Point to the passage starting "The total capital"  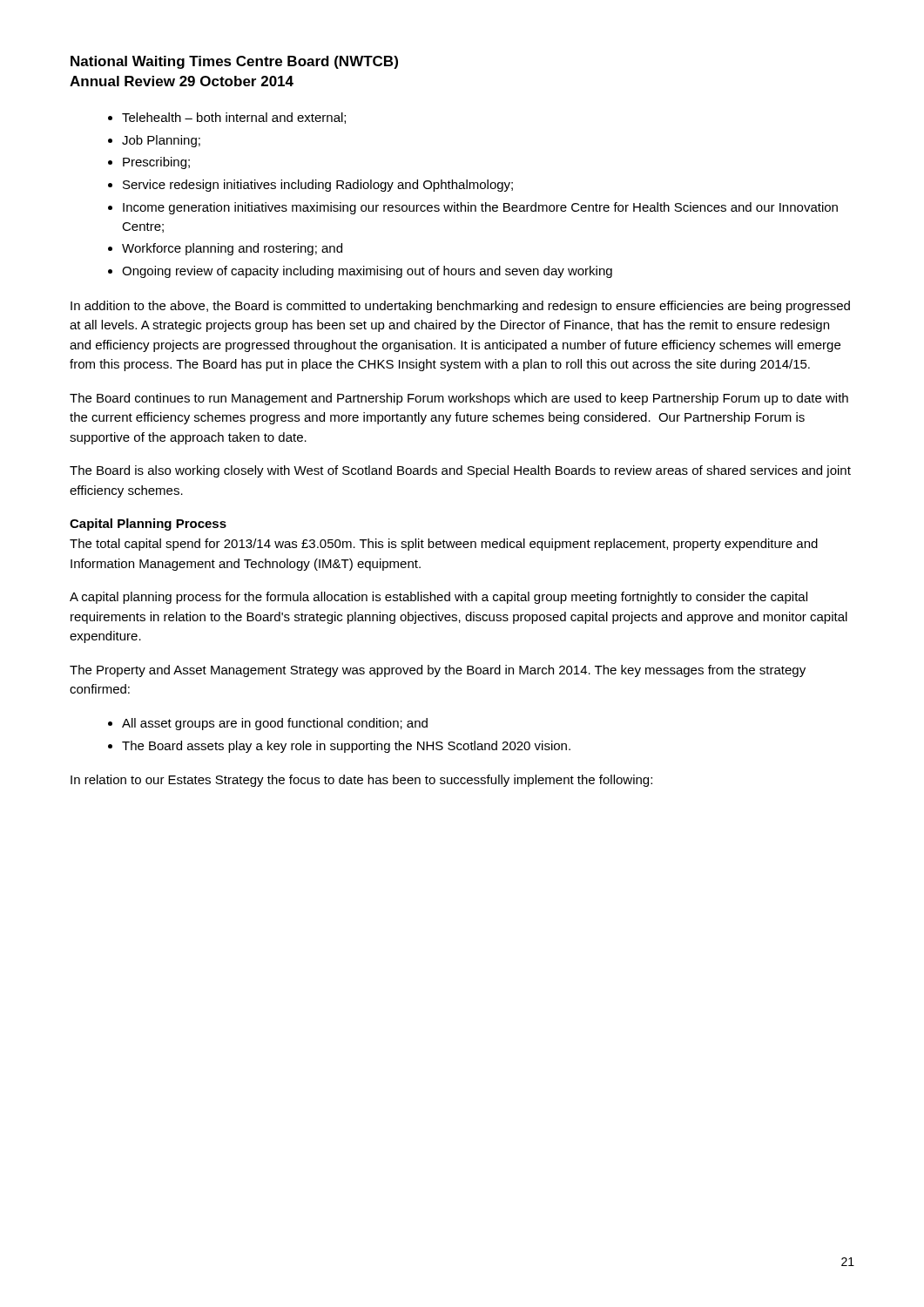(444, 553)
